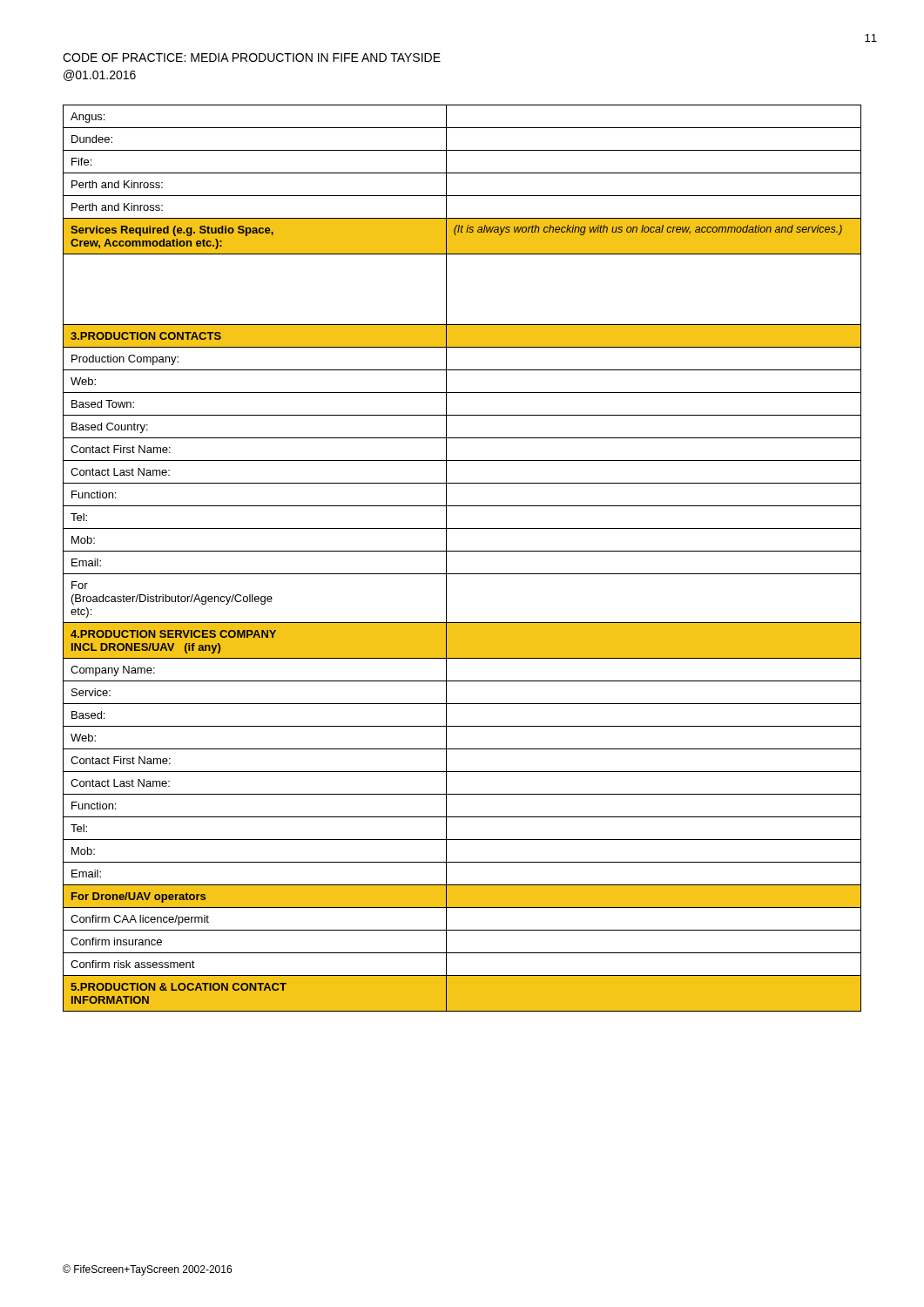924x1307 pixels.
Task: Locate the table with the text "Based Town:"
Action: coord(462,558)
